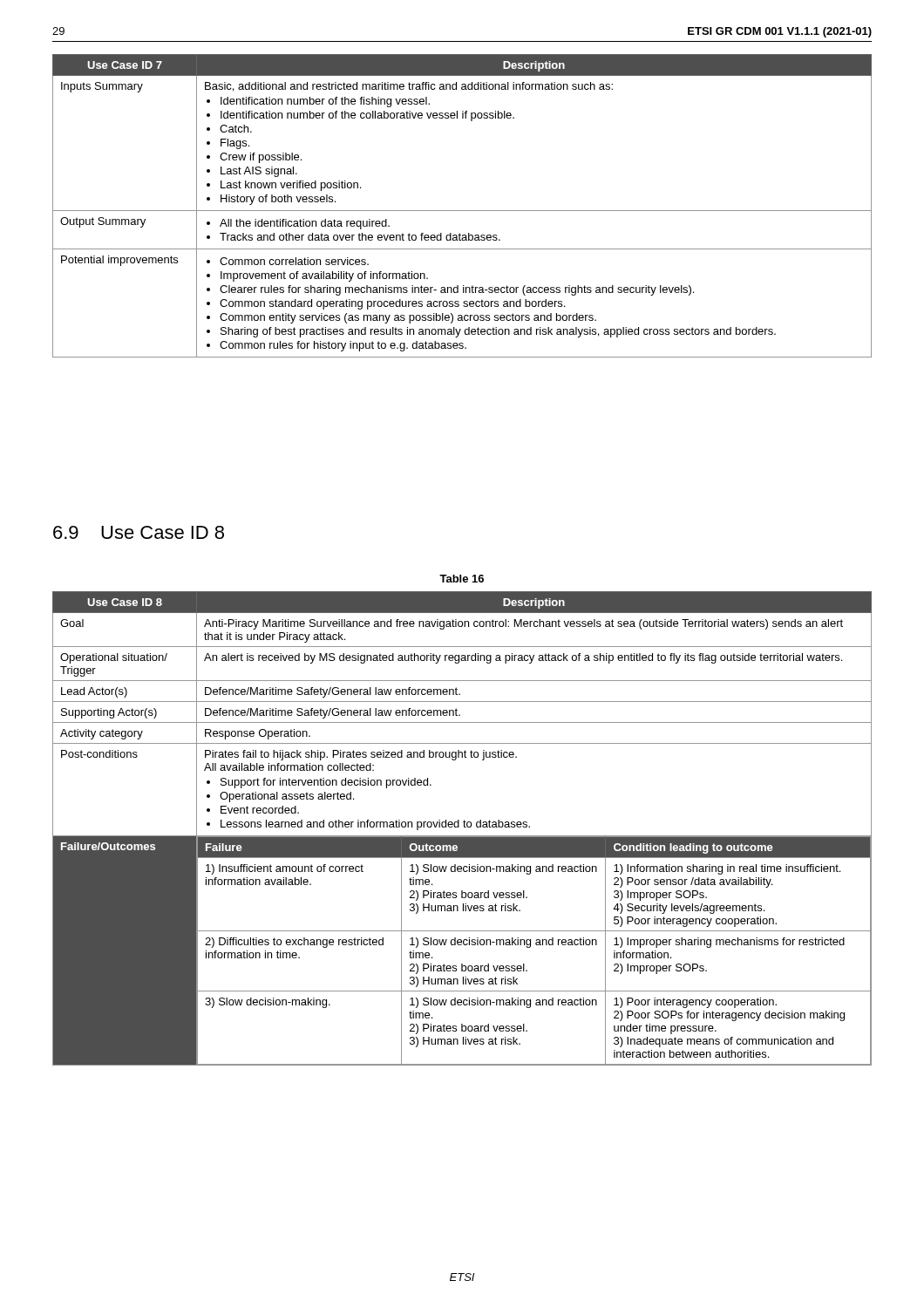Find the table that mentions "Output Summary"
This screenshot has height=1308, width=924.
coord(462,206)
